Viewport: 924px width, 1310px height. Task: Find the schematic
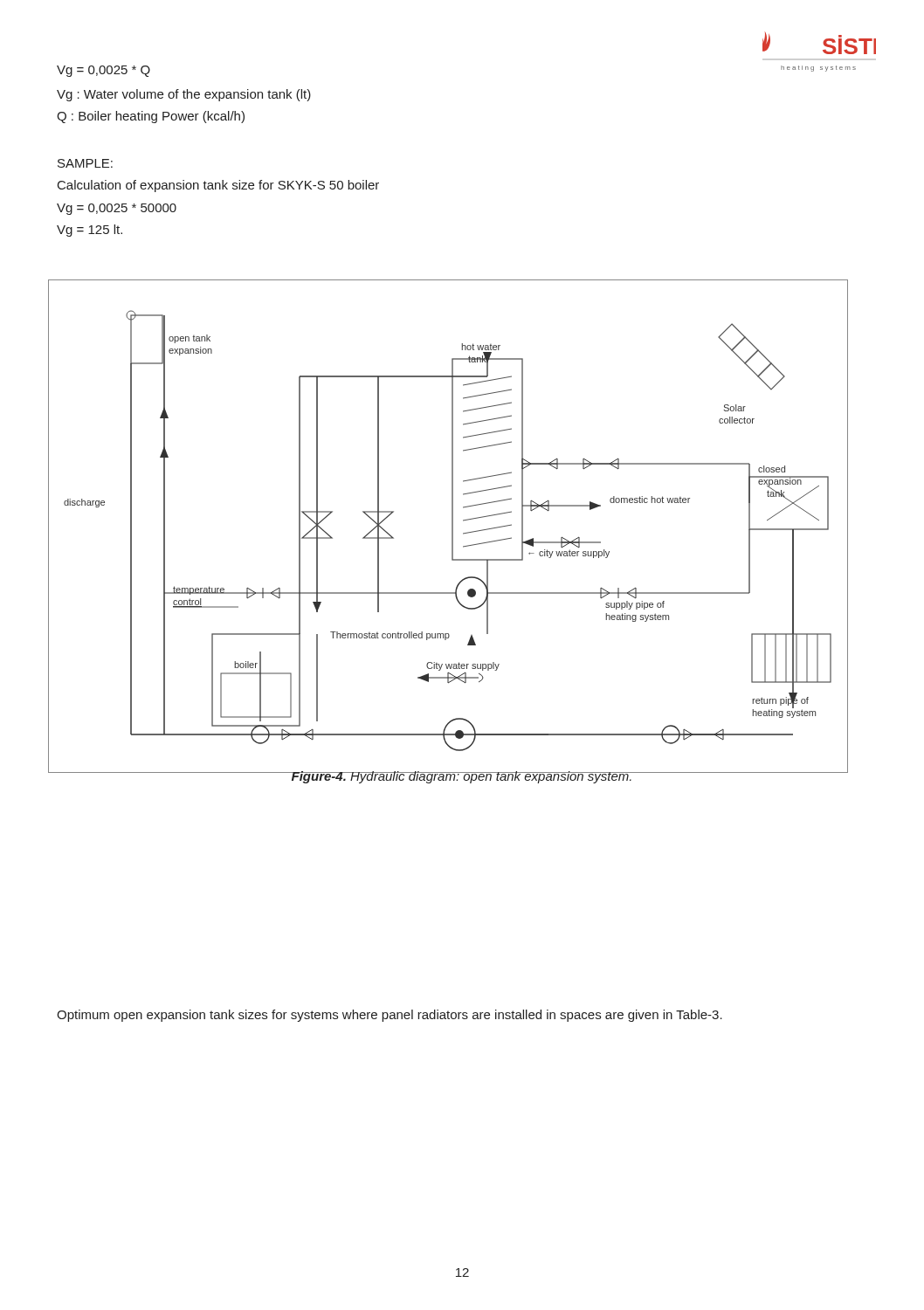click(x=462, y=526)
